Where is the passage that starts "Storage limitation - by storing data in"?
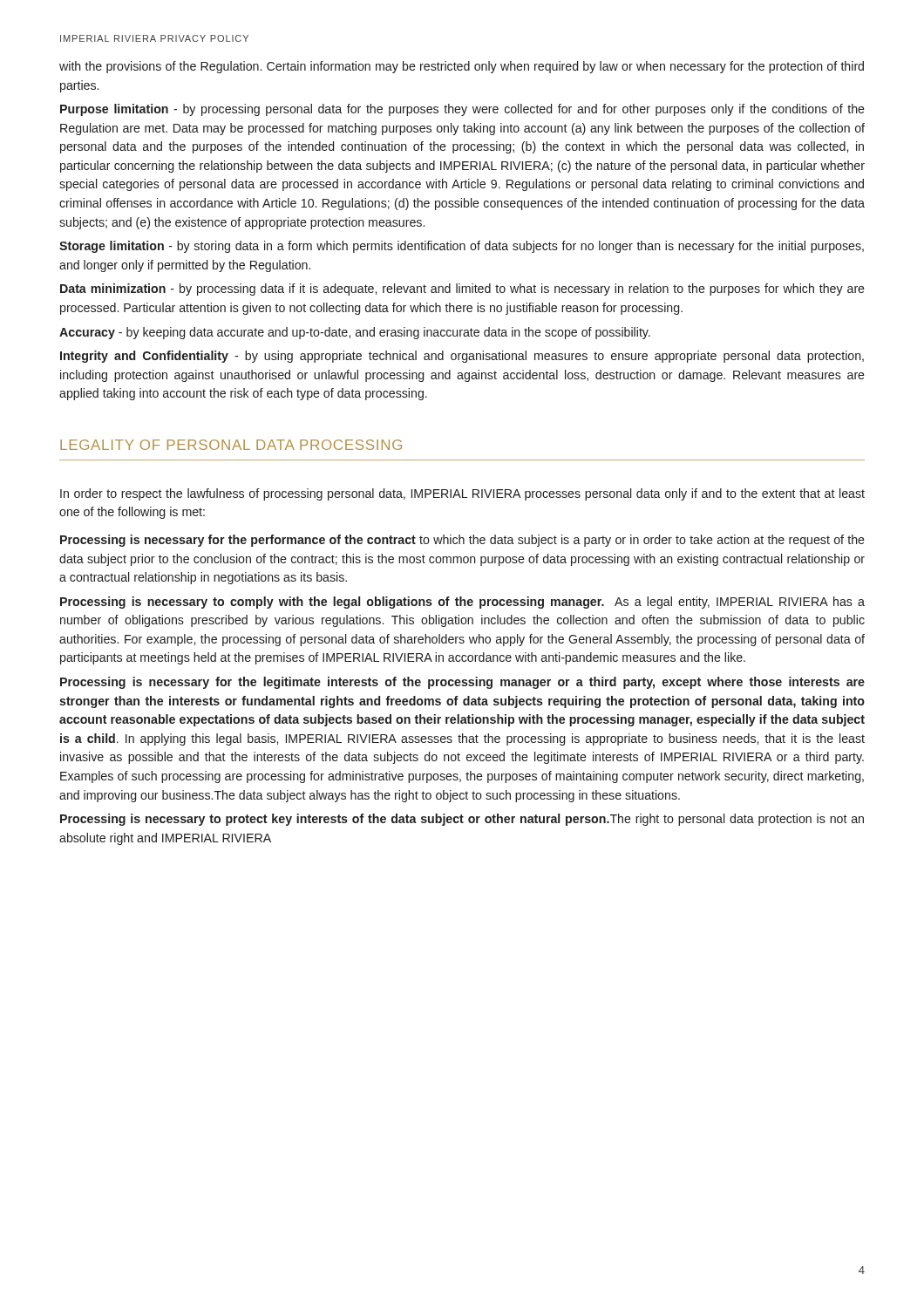 click(462, 256)
